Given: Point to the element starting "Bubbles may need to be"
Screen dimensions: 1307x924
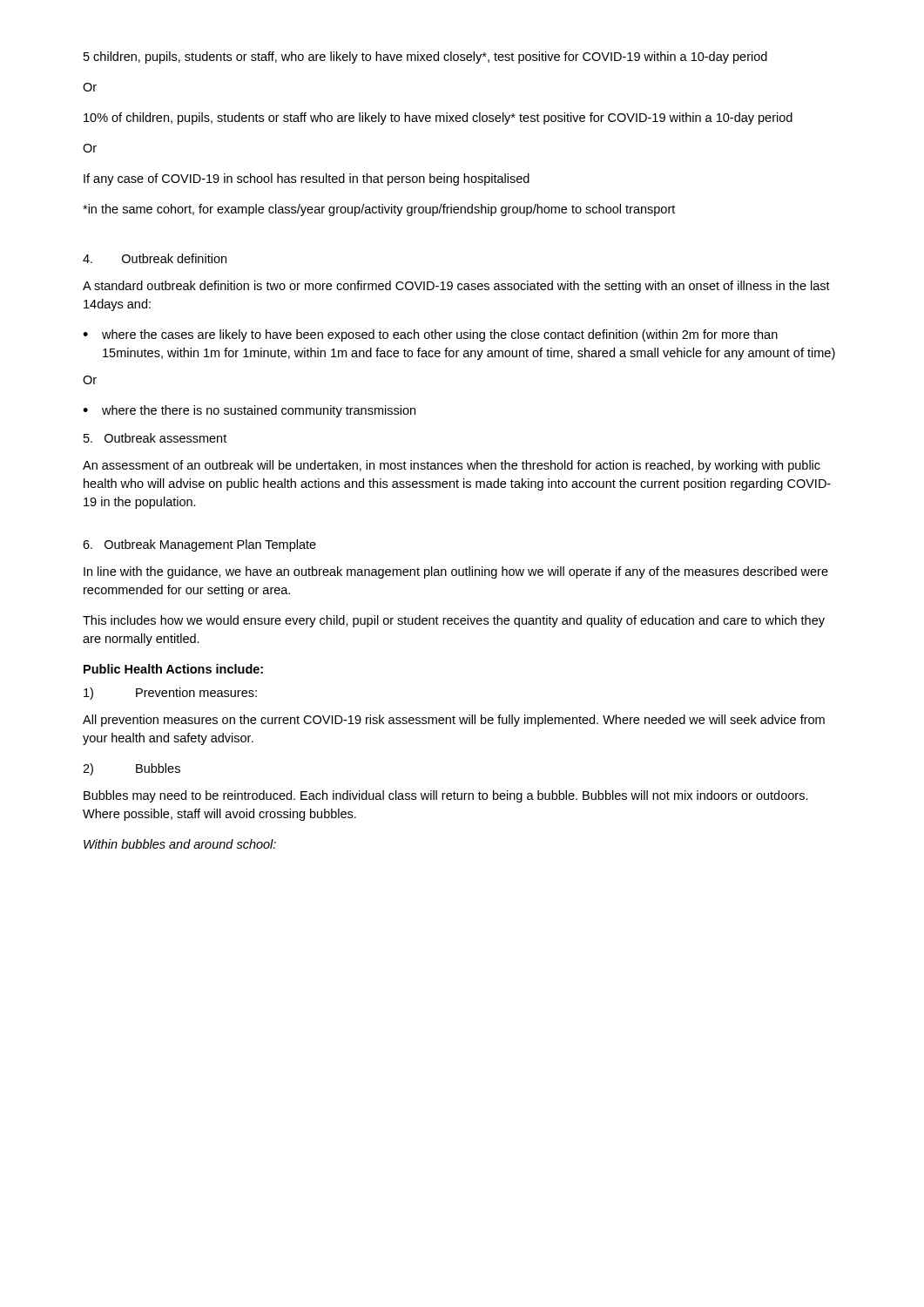Looking at the screenshot, I should 446,805.
